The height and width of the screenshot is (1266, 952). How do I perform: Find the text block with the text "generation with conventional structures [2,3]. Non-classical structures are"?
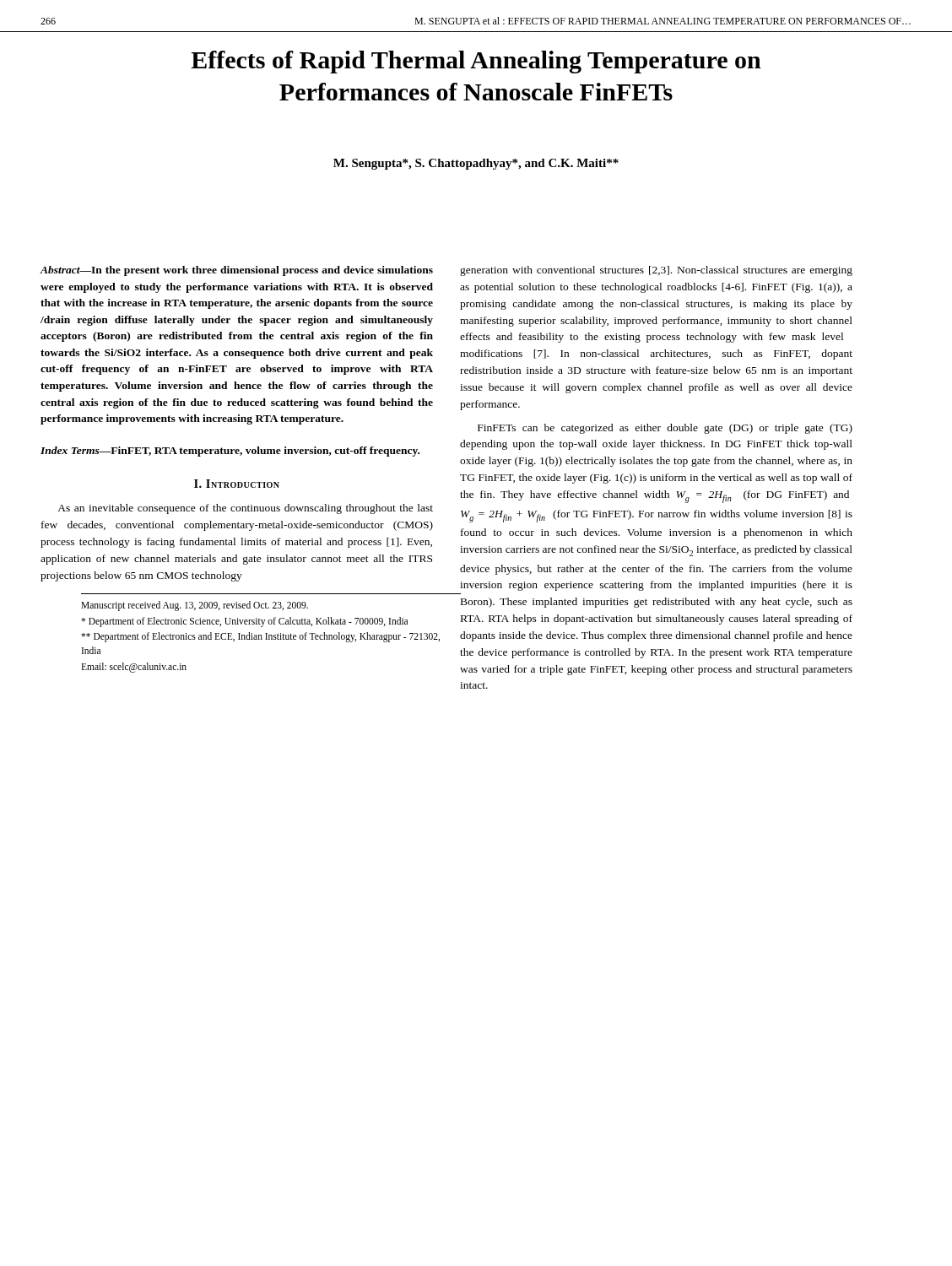pyautogui.click(x=656, y=478)
